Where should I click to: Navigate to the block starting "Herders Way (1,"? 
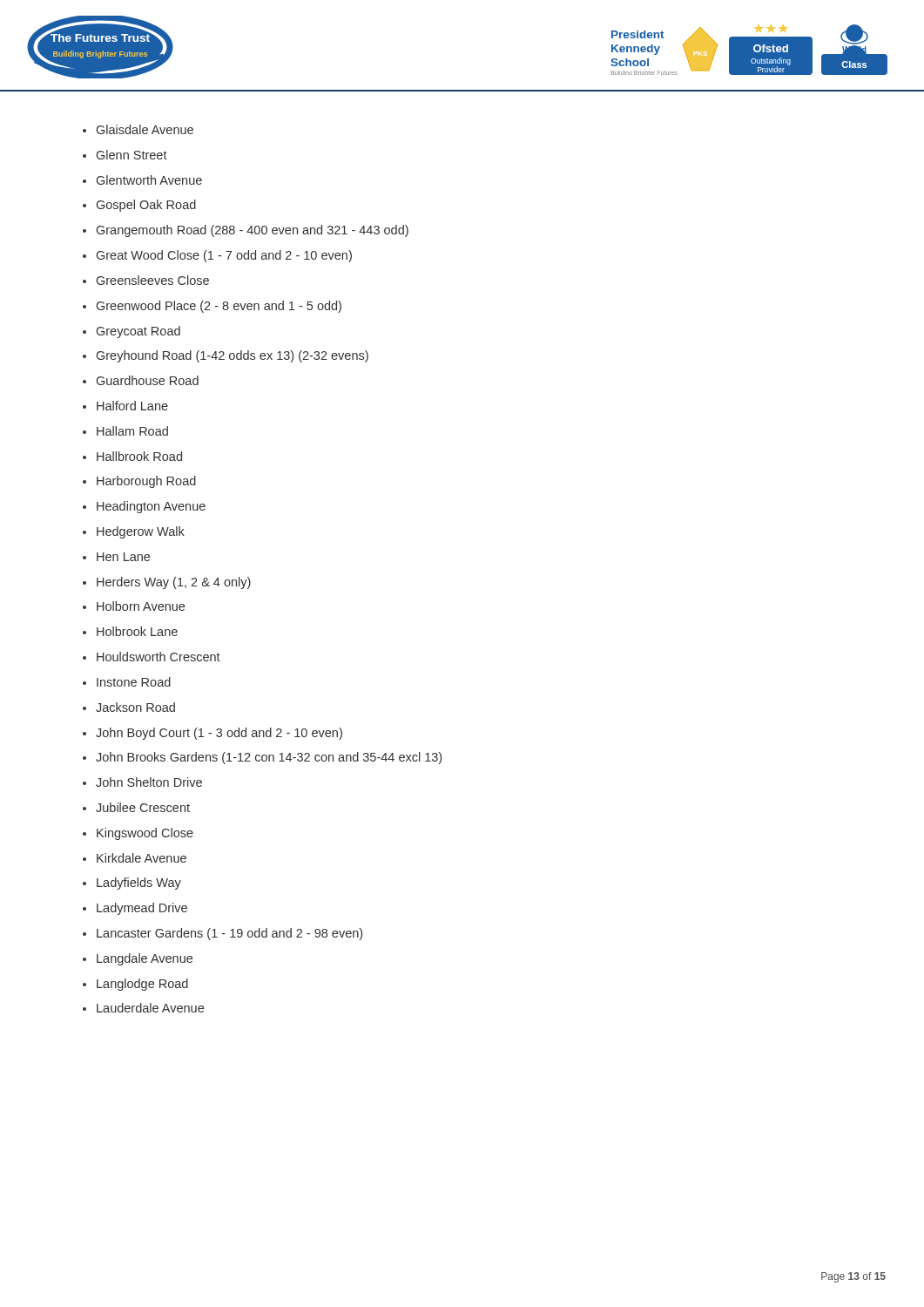(174, 583)
